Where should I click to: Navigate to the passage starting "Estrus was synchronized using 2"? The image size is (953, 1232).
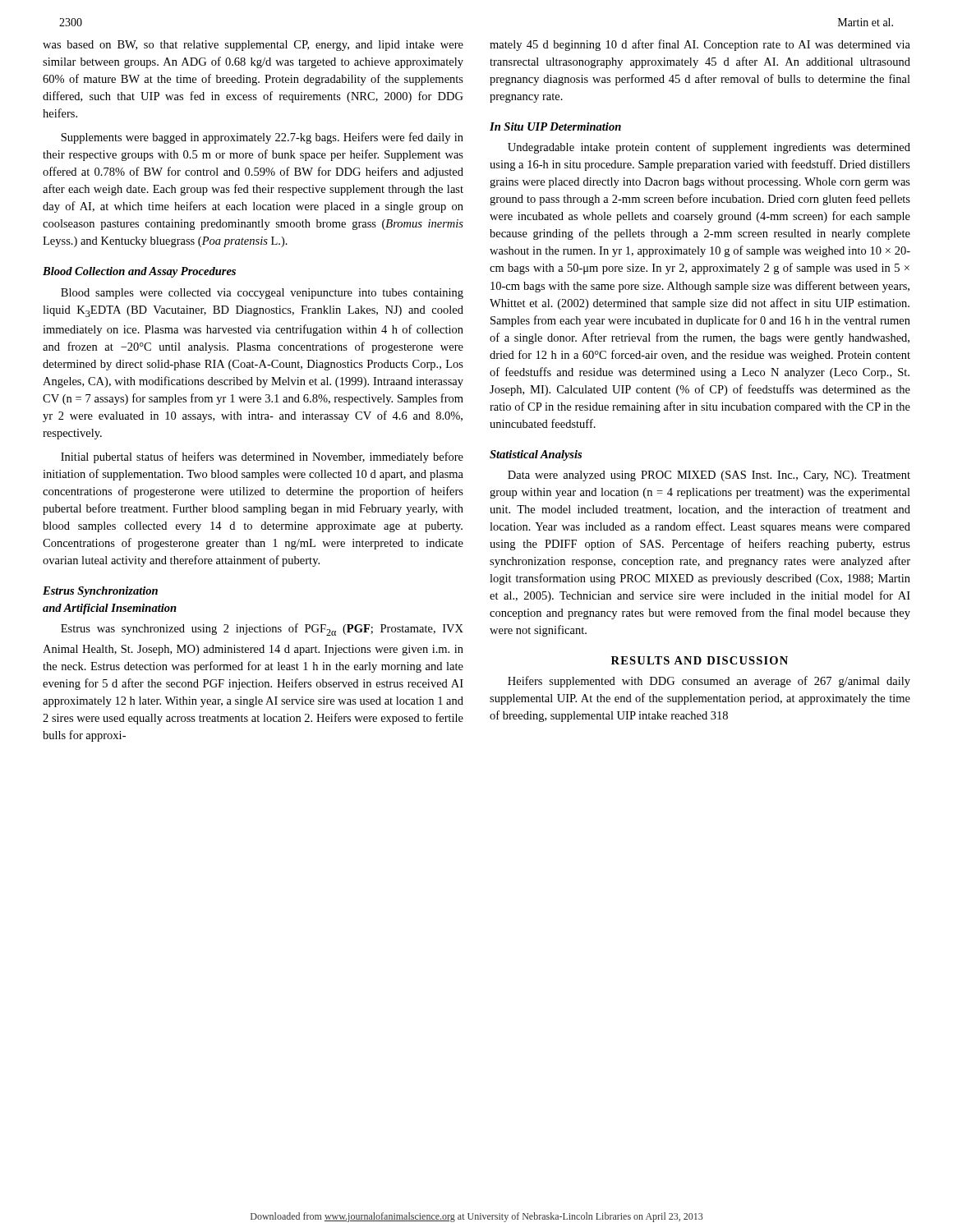(253, 682)
